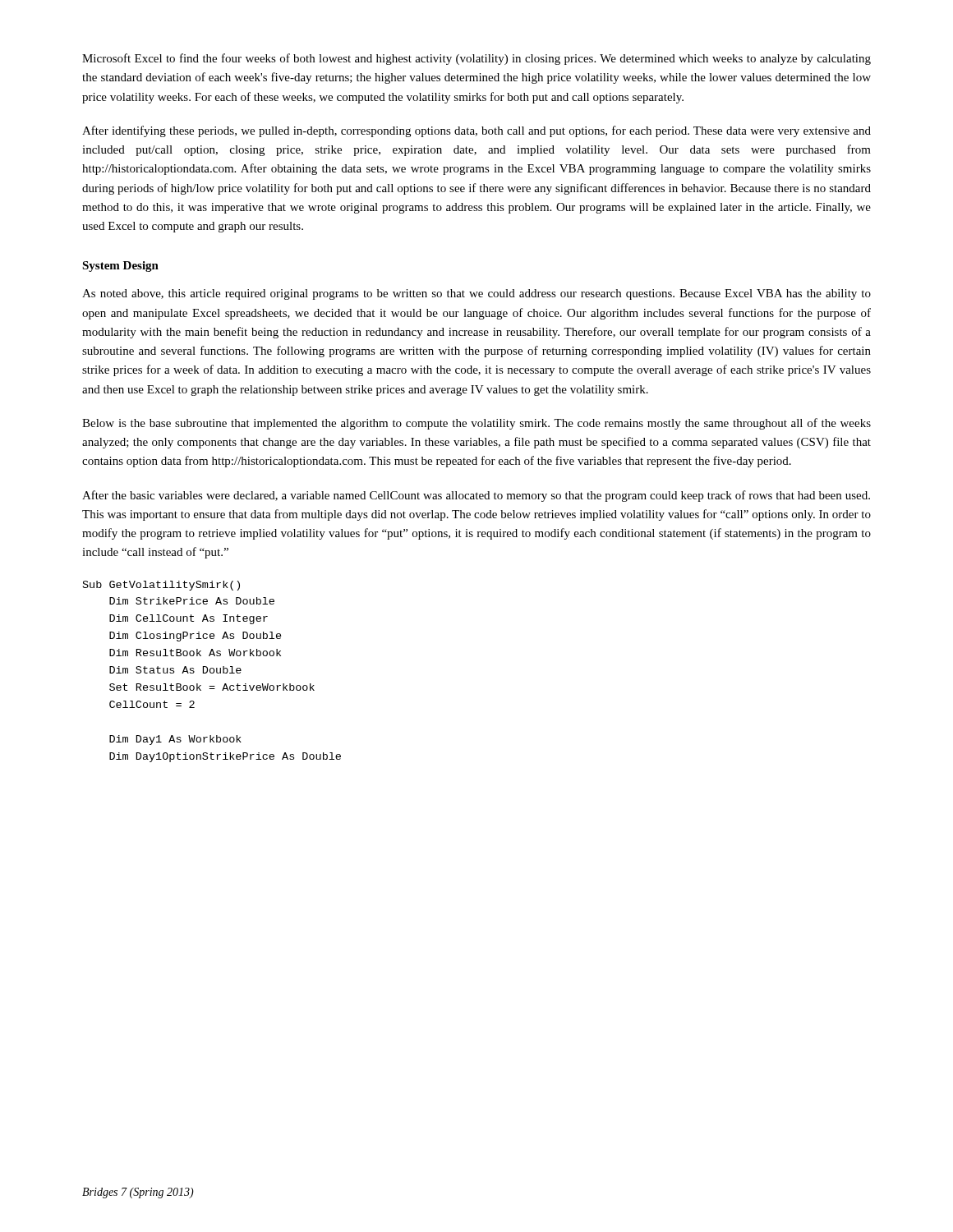Viewport: 953px width, 1232px height.
Task: Point to "System Design"
Action: (x=120, y=265)
